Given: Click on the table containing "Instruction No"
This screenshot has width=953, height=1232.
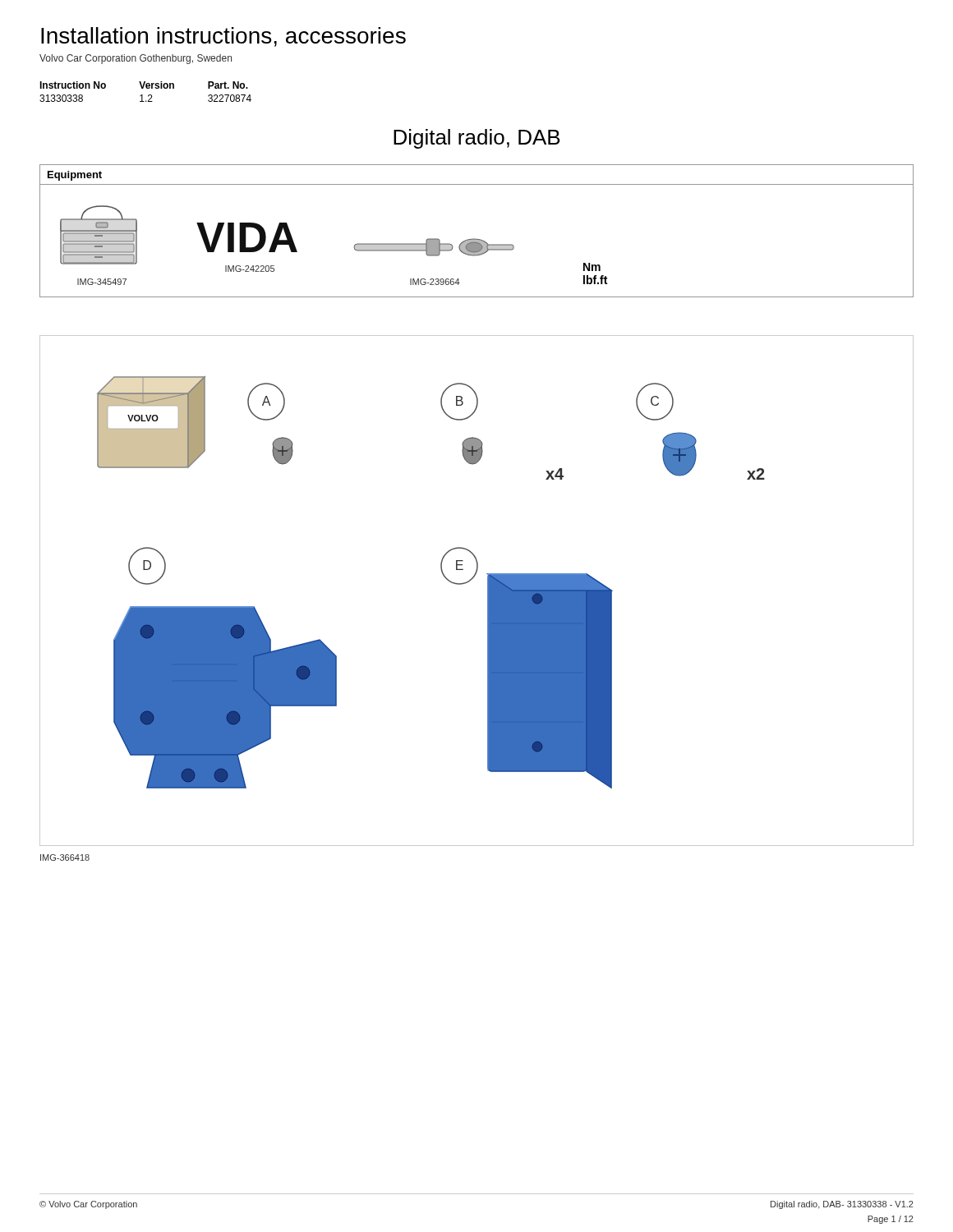Looking at the screenshot, I should 476,92.
